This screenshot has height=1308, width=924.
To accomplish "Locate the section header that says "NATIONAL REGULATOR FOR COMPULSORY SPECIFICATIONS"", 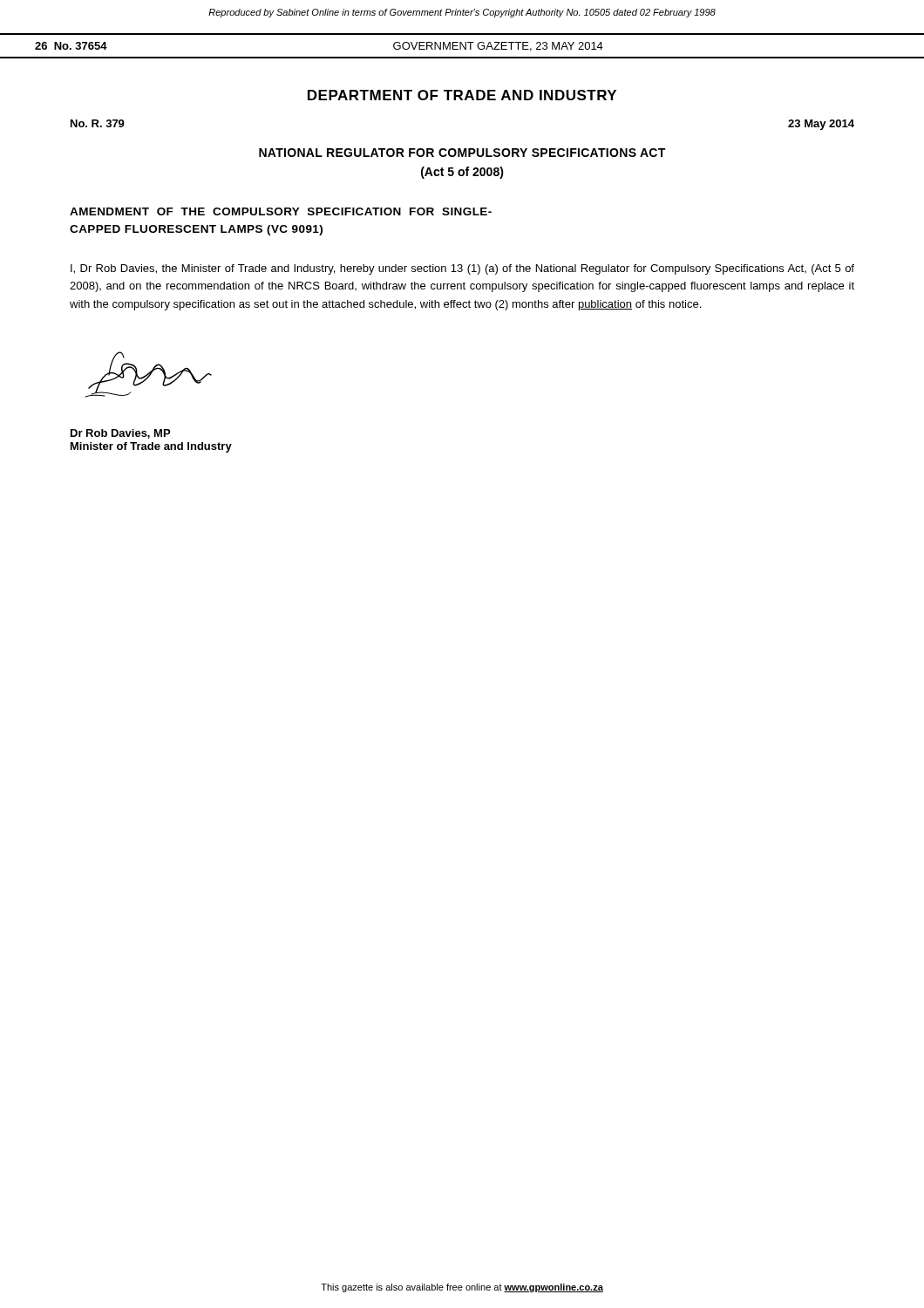I will pyautogui.click(x=462, y=153).
